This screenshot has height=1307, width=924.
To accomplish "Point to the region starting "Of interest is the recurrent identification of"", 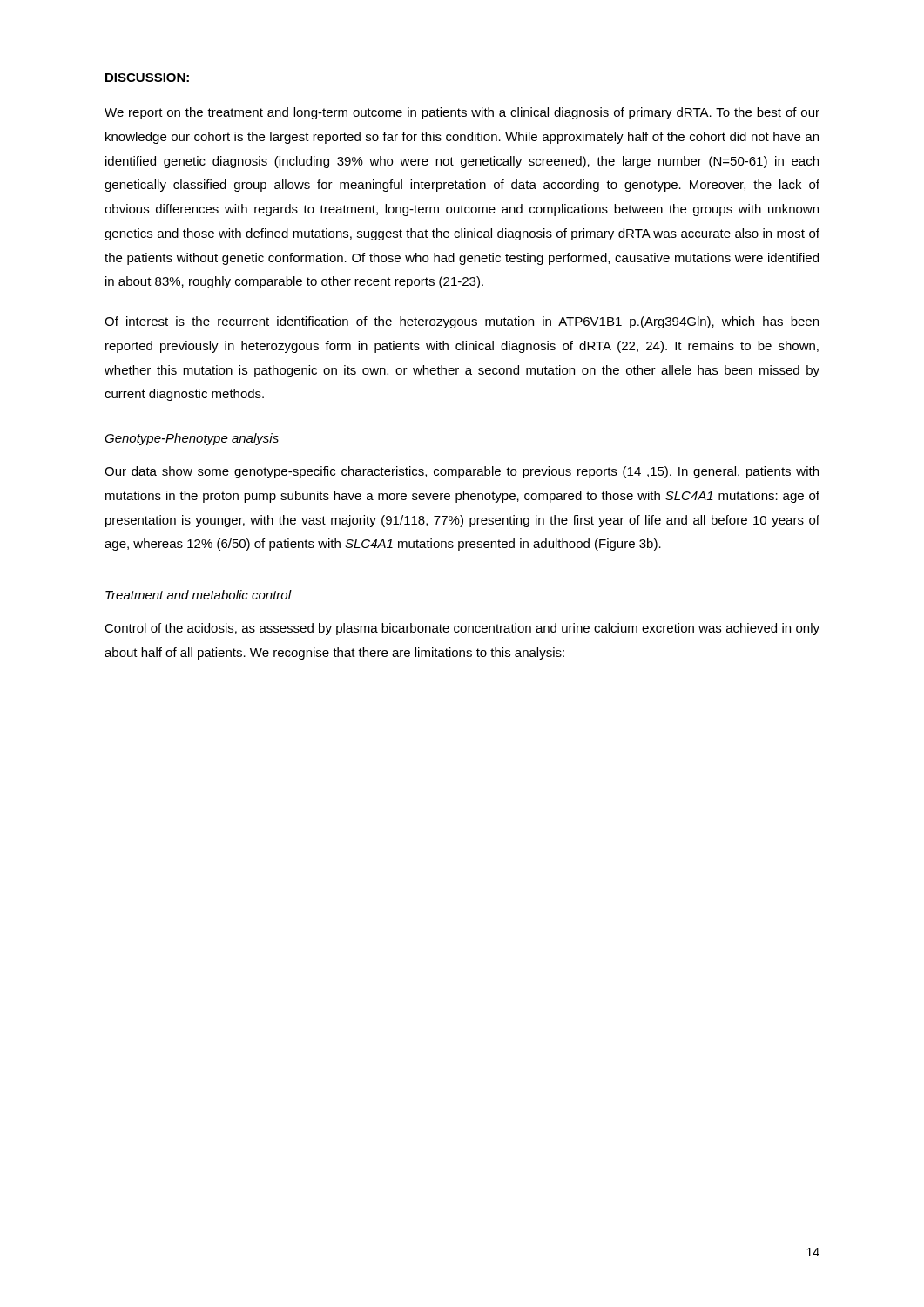I will click(462, 357).
